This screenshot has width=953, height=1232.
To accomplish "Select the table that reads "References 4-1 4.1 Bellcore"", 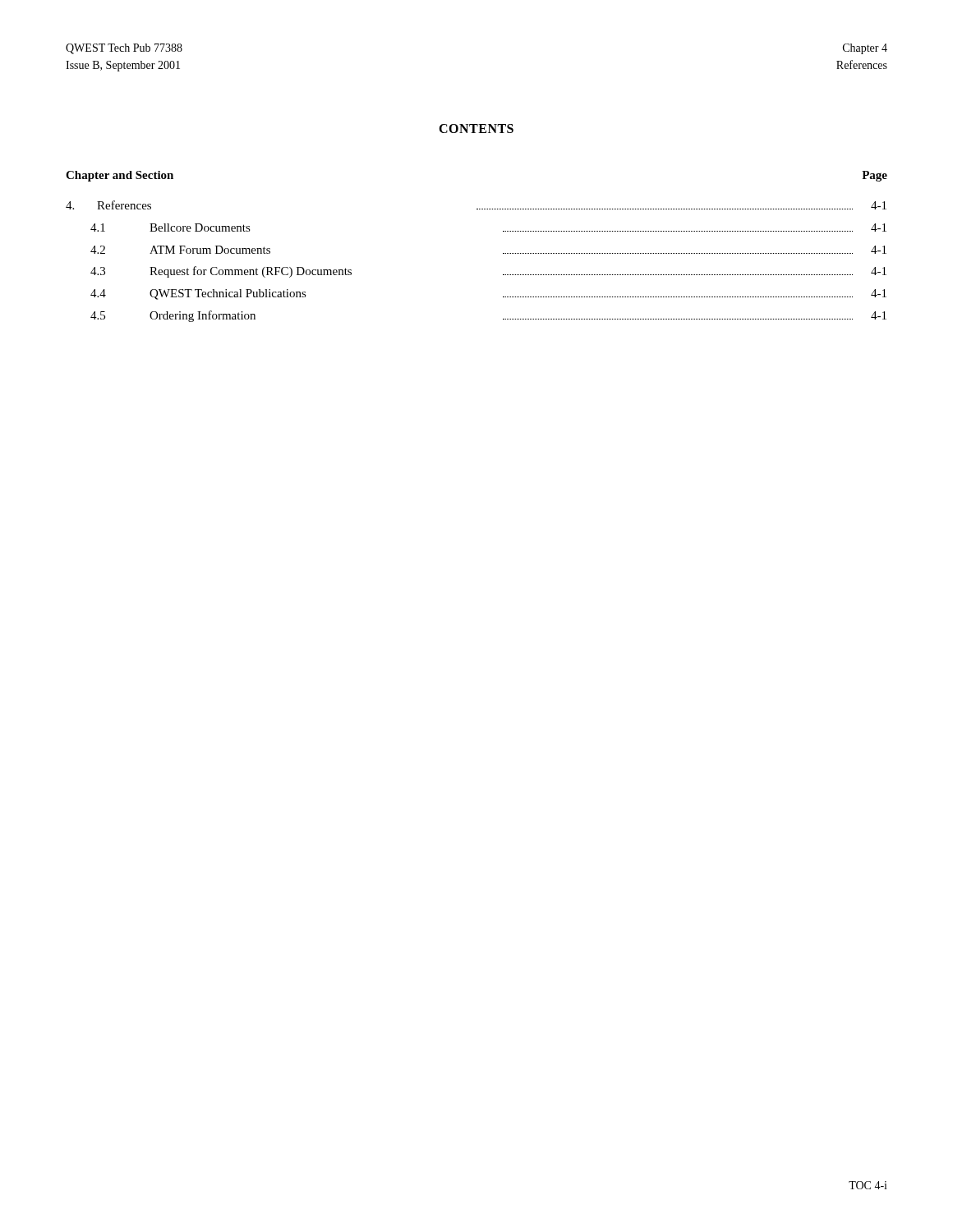I will coord(476,261).
